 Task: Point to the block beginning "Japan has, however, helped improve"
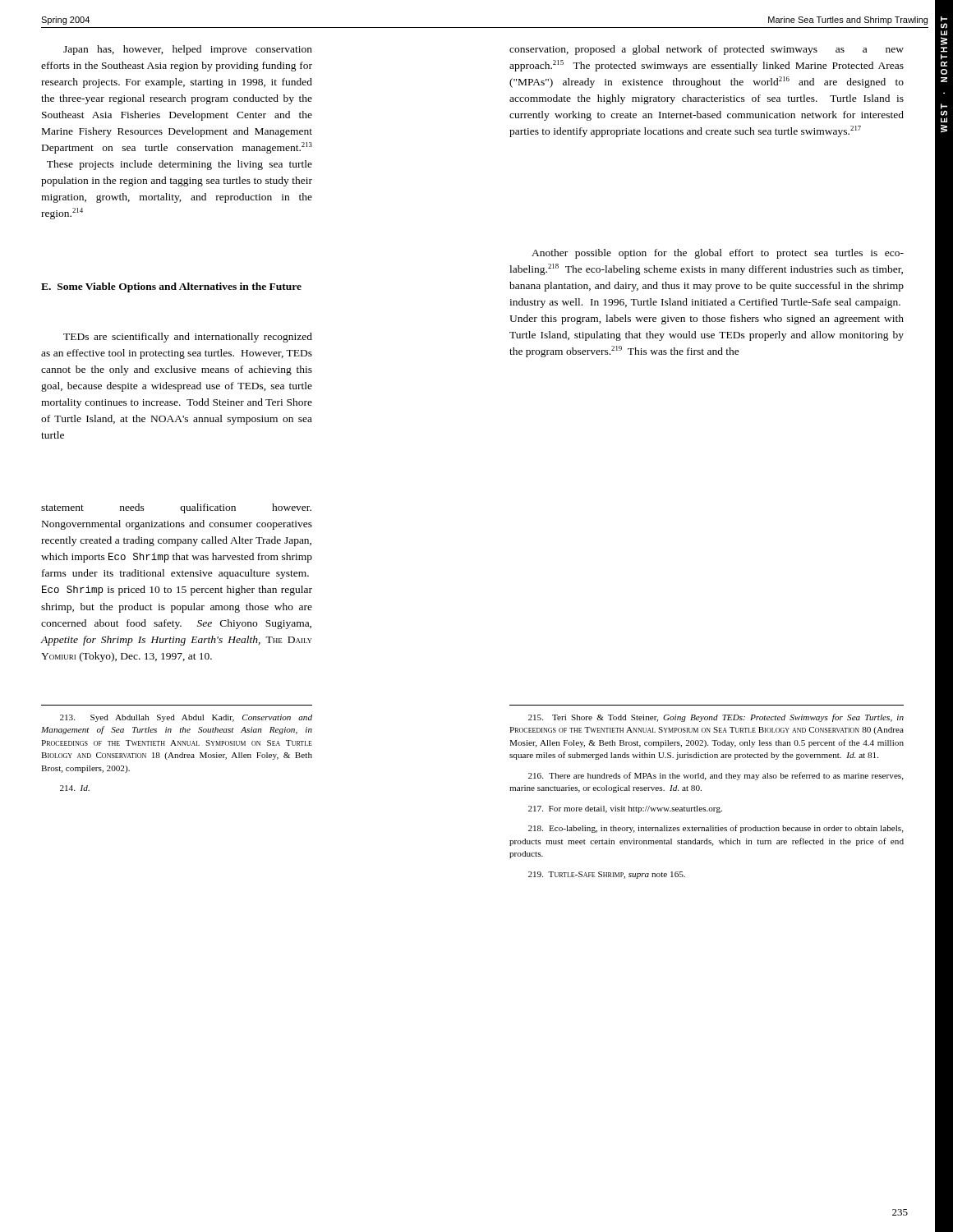click(x=177, y=131)
